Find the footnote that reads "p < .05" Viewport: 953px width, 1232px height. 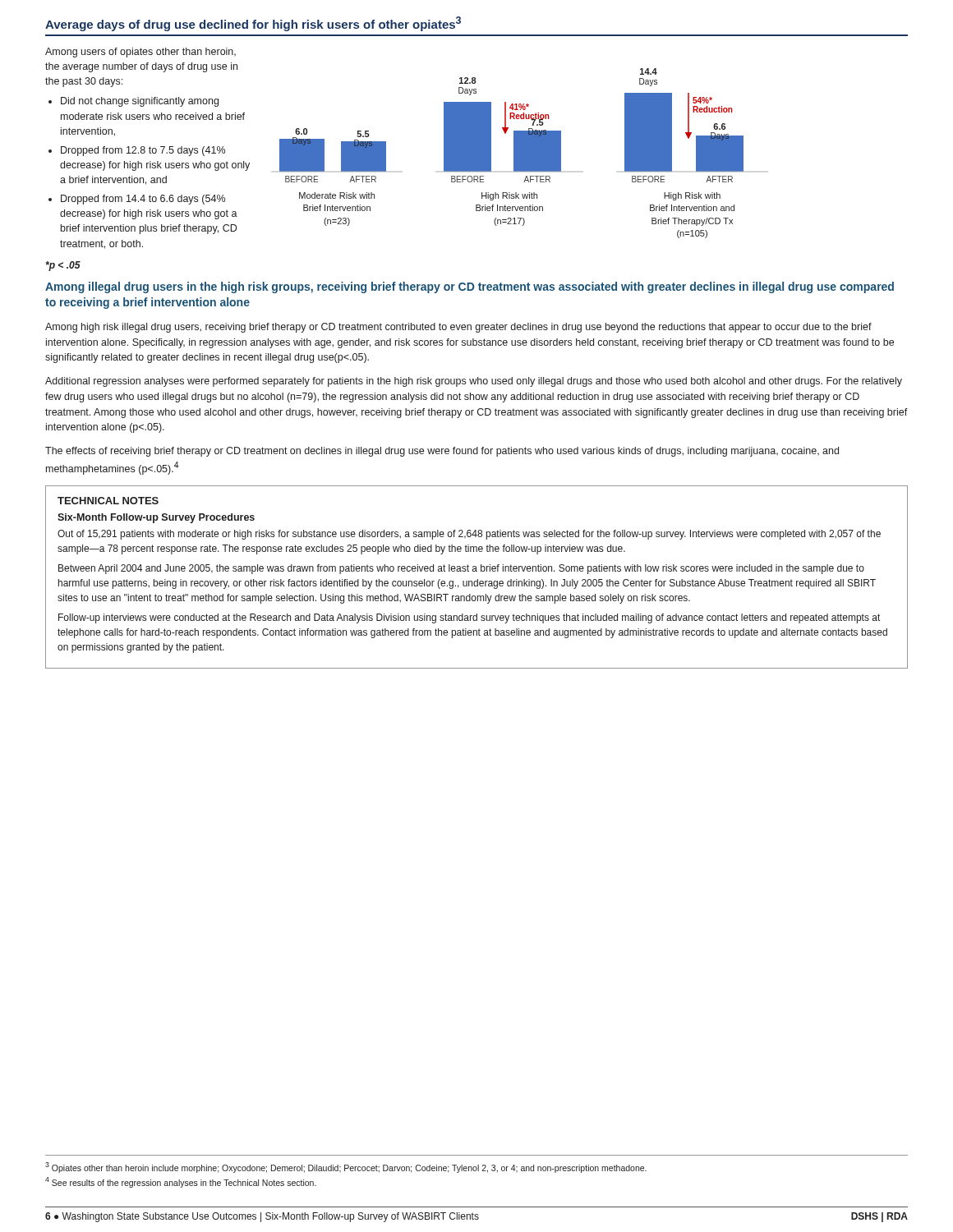point(63,265)
